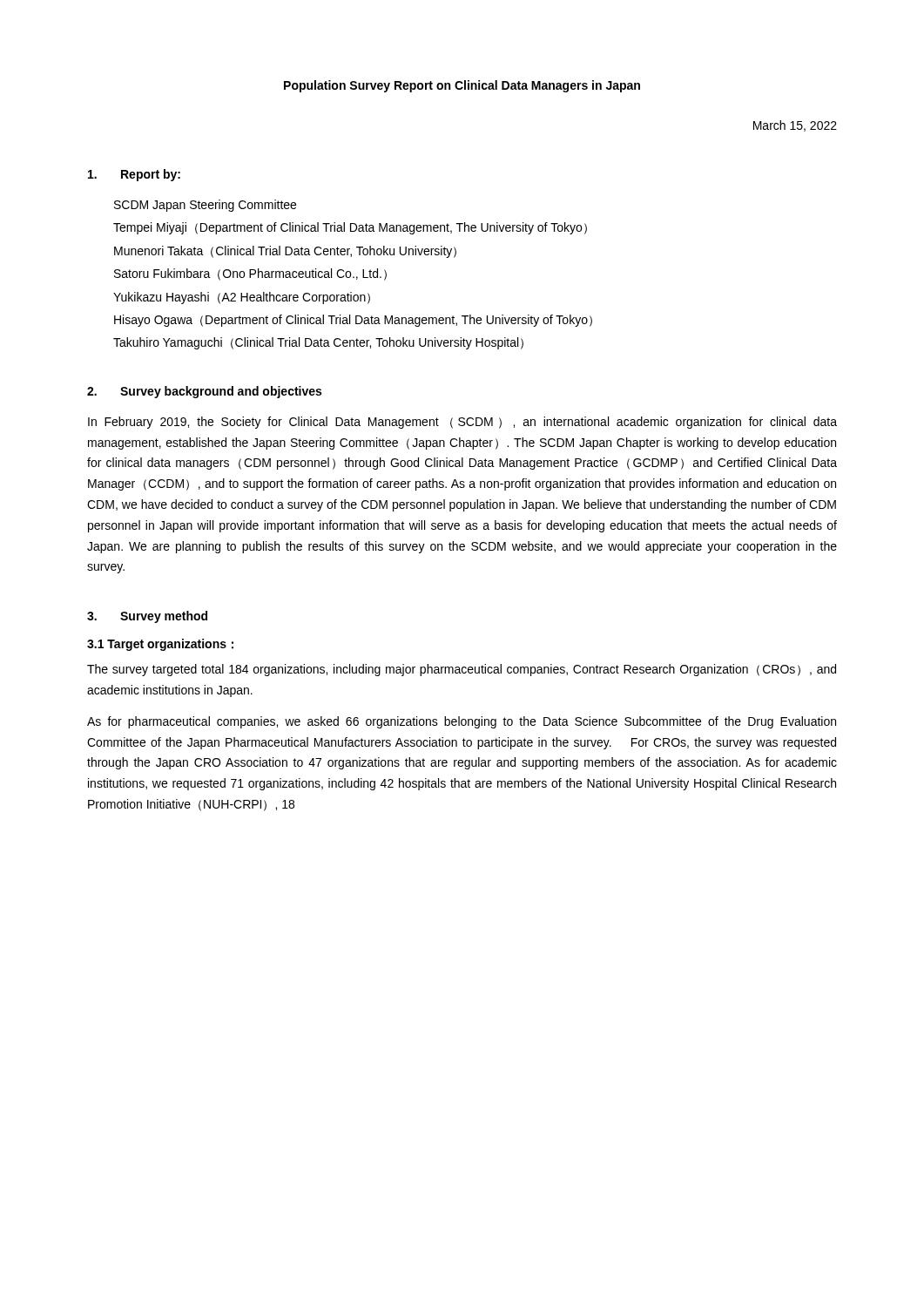Locate the section header with the text "3.1 Target organizations："
924x1307 pixels.
163,644
